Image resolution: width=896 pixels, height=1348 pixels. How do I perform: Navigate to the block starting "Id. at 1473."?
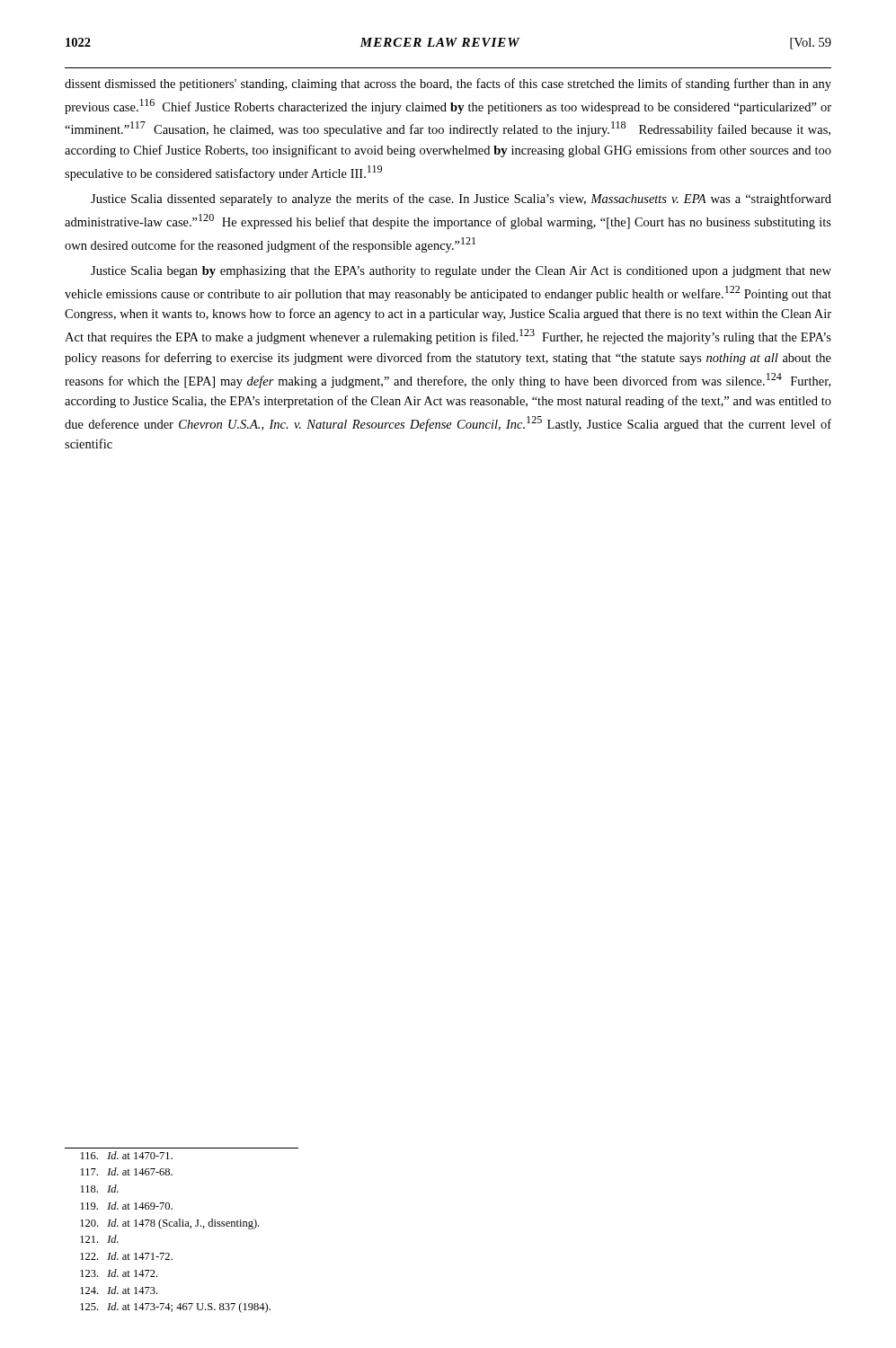pos(119,1290)
